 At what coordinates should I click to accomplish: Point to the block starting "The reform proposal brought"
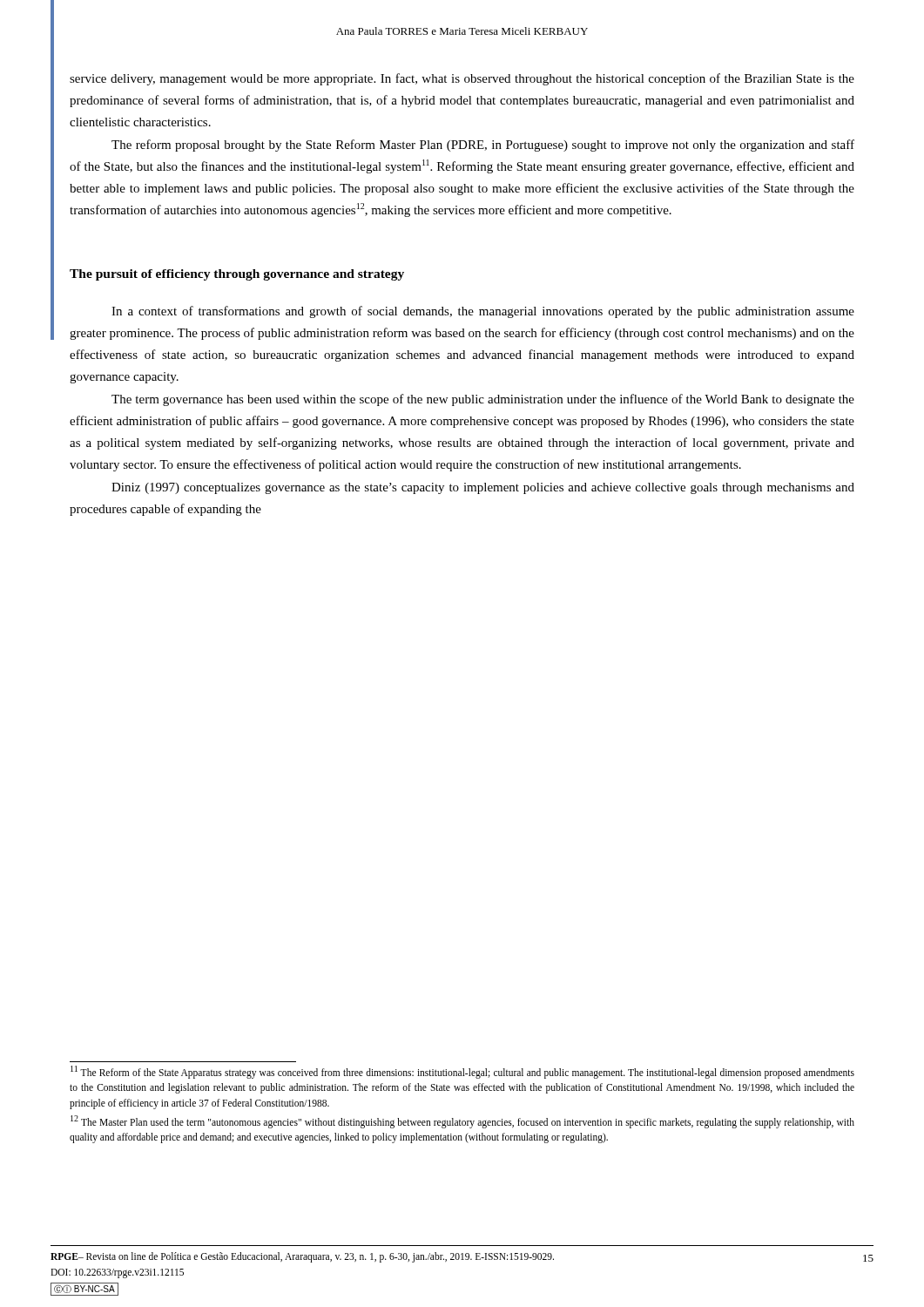point(462,177)
